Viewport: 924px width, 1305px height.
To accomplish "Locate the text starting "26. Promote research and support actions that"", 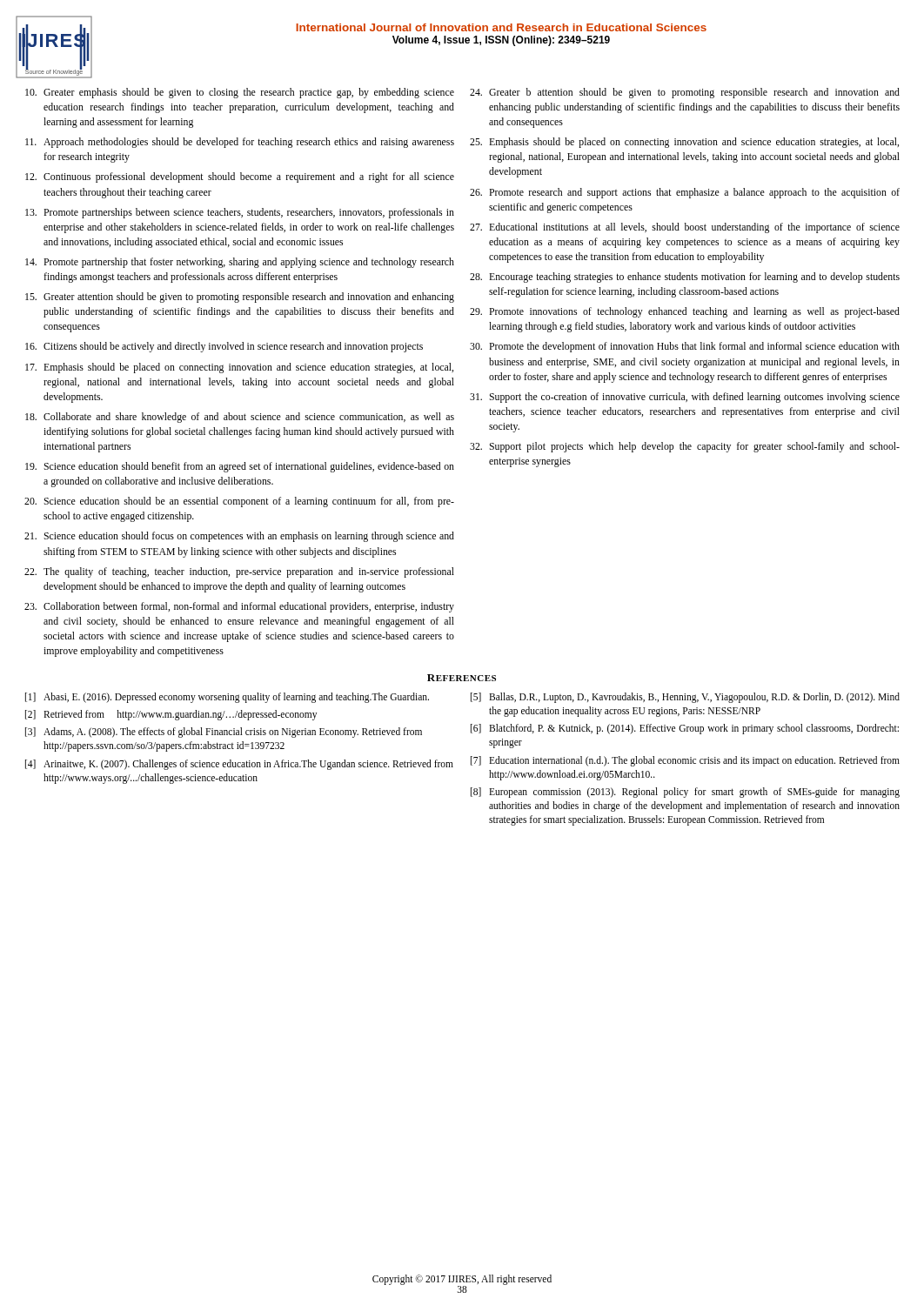I will click(x=685, y=200).
